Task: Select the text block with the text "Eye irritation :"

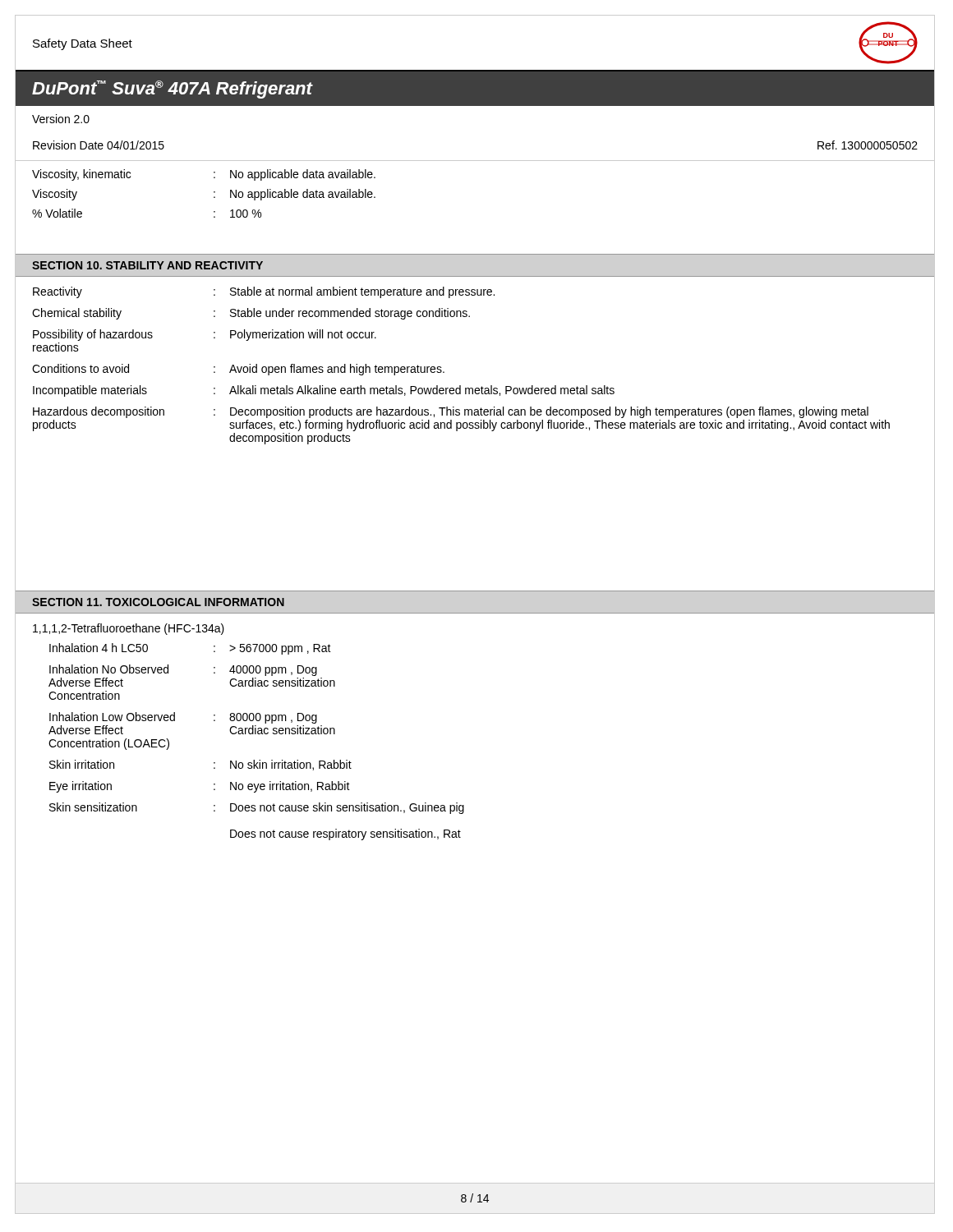Action: coord(78,786)
